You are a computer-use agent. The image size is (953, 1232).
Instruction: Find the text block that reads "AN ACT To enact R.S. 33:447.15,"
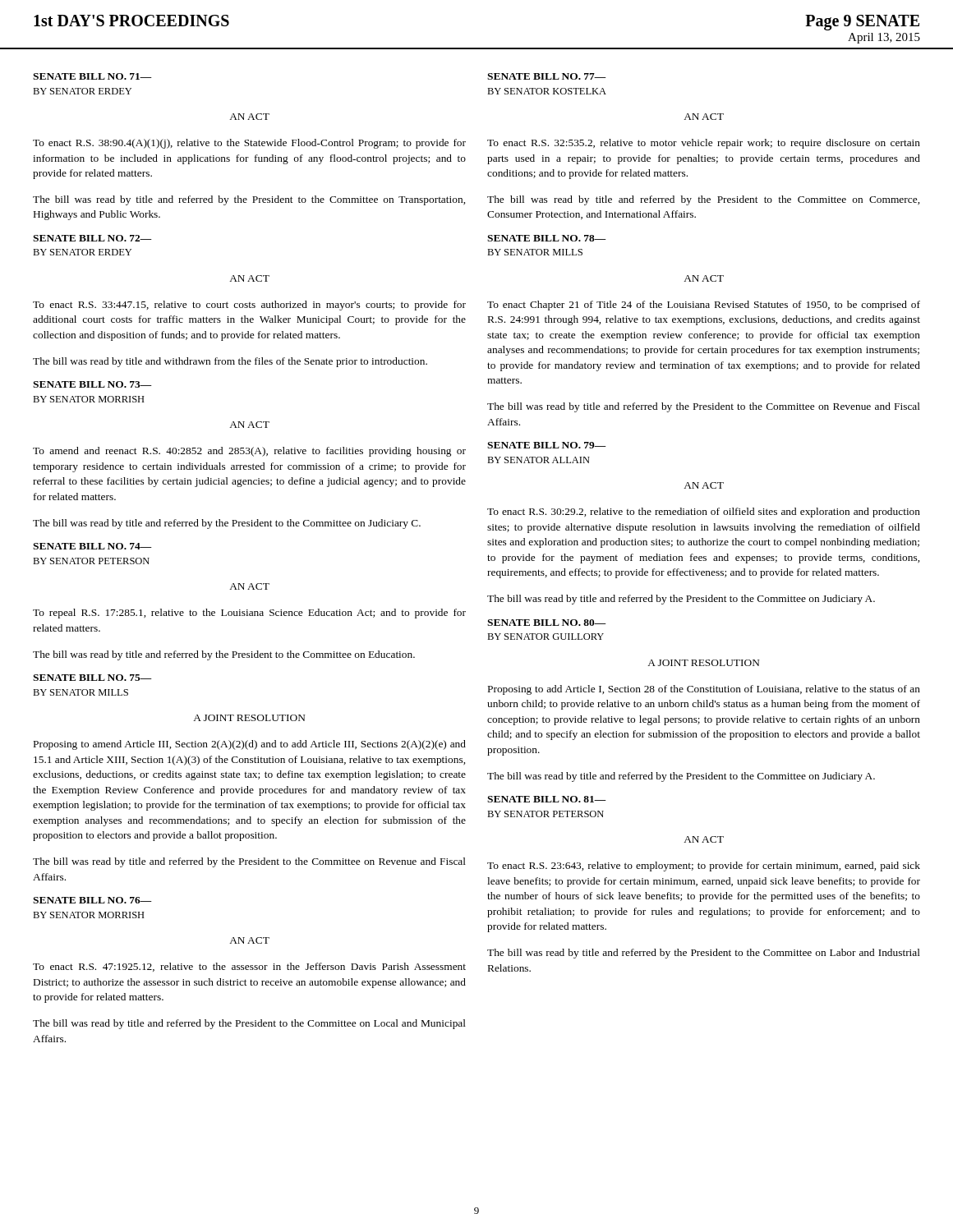click(x=249, y=320)
